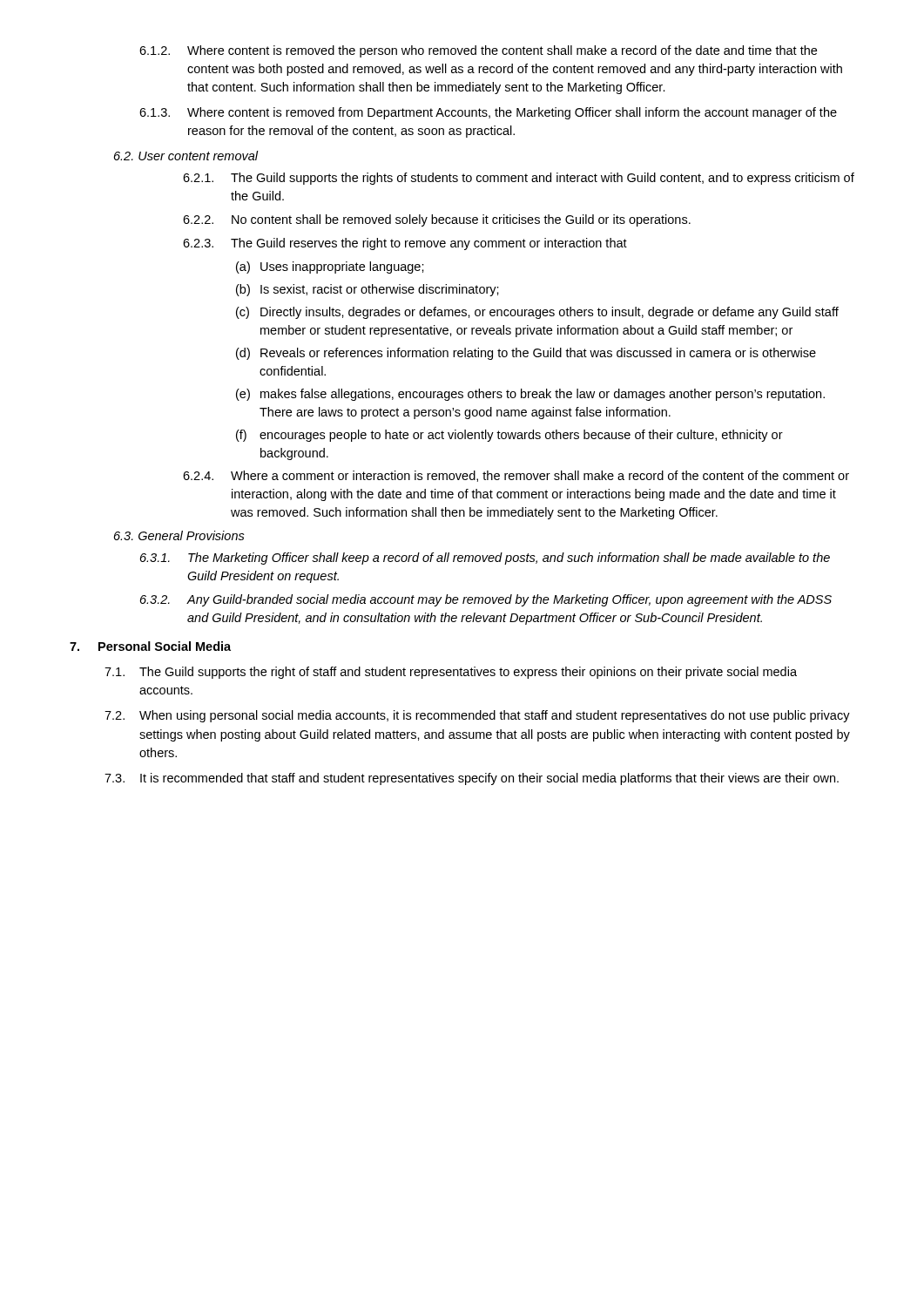Viewport: 924px width, 1307px height.
Task: Point to the block beginning "6.3.1. The Marketing Officer shall keep a record"
Action: 497,568
